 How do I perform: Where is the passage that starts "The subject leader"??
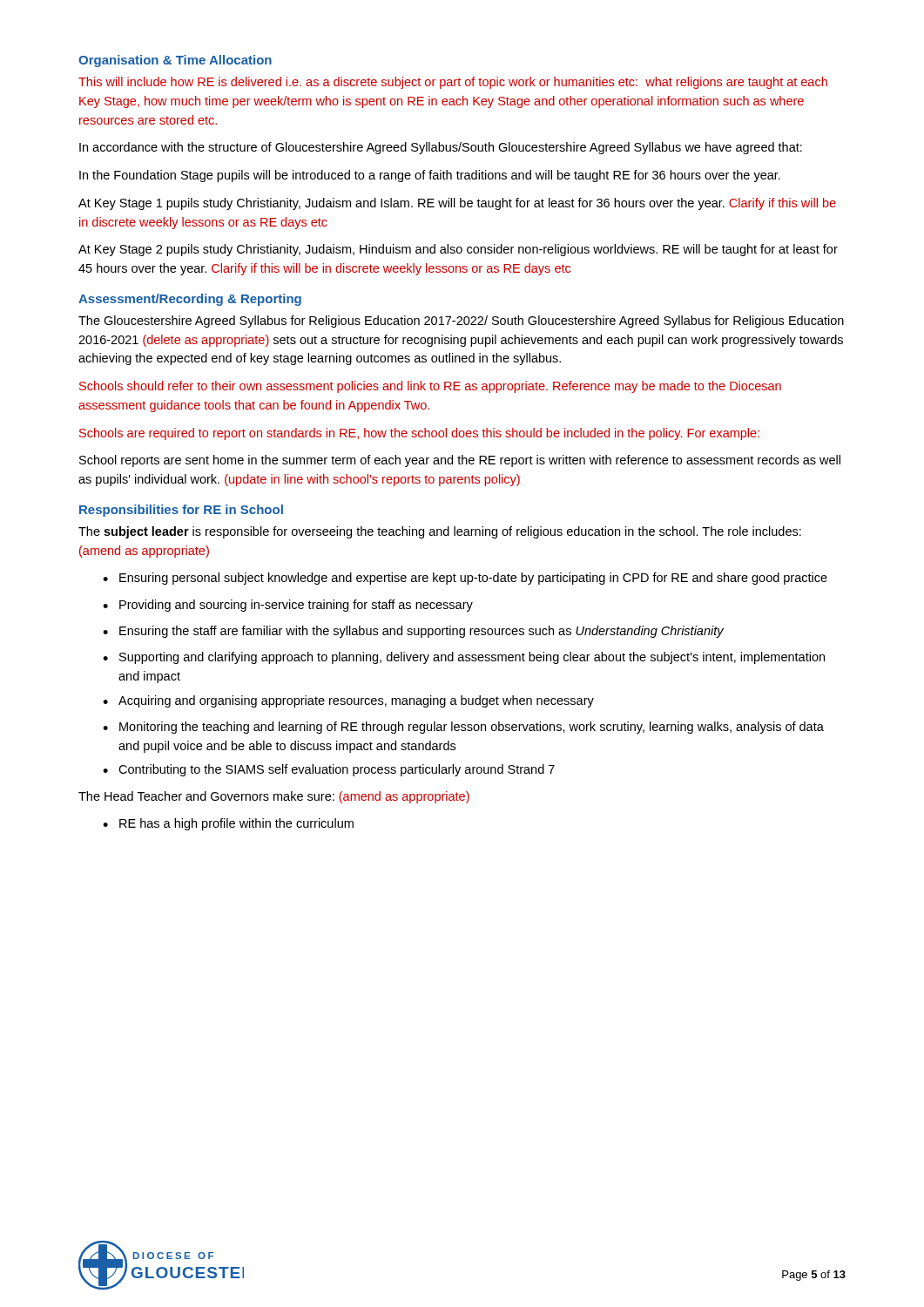click(x=440, y=541)
